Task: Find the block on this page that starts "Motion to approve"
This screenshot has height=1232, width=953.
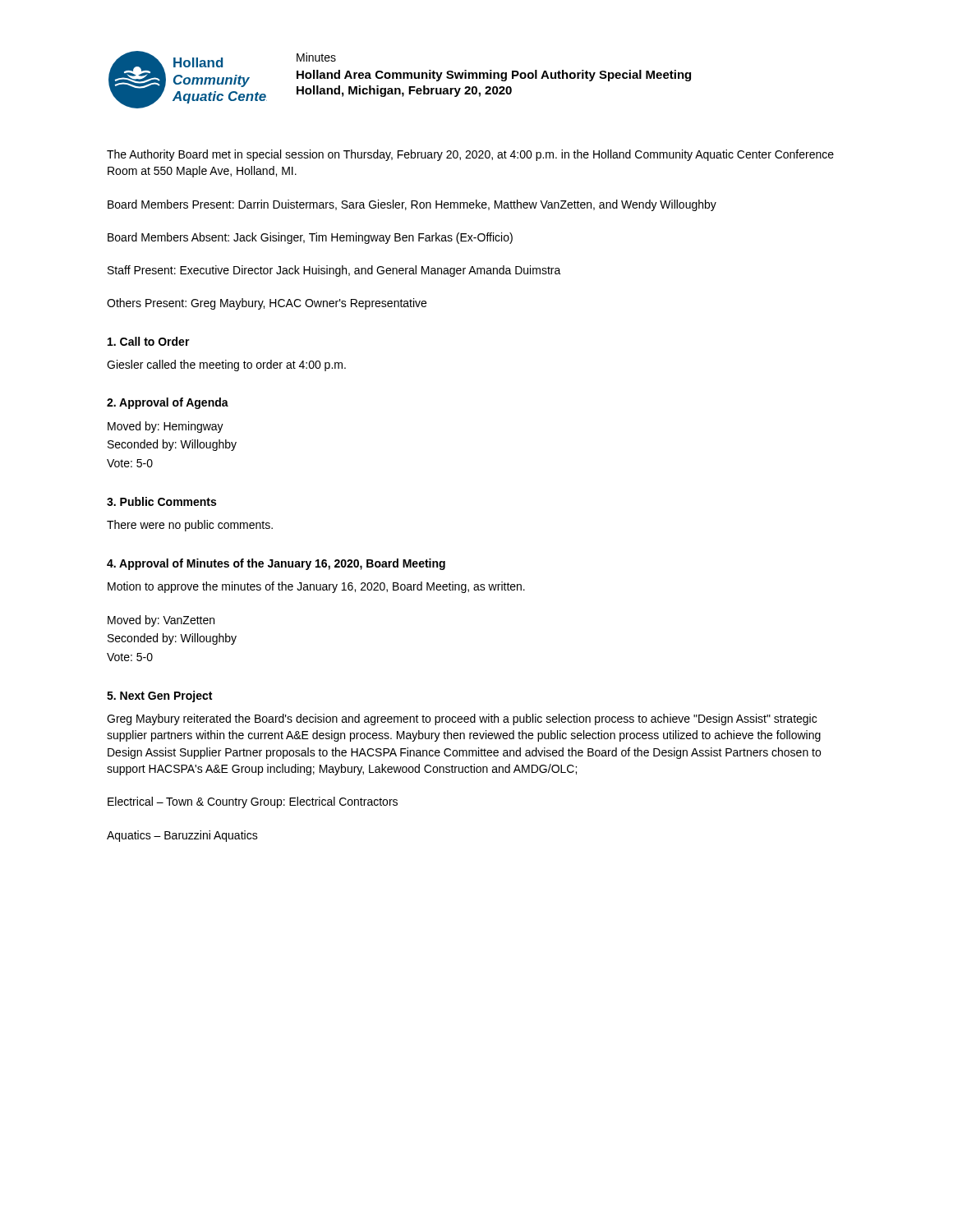Action: [316, 586]
